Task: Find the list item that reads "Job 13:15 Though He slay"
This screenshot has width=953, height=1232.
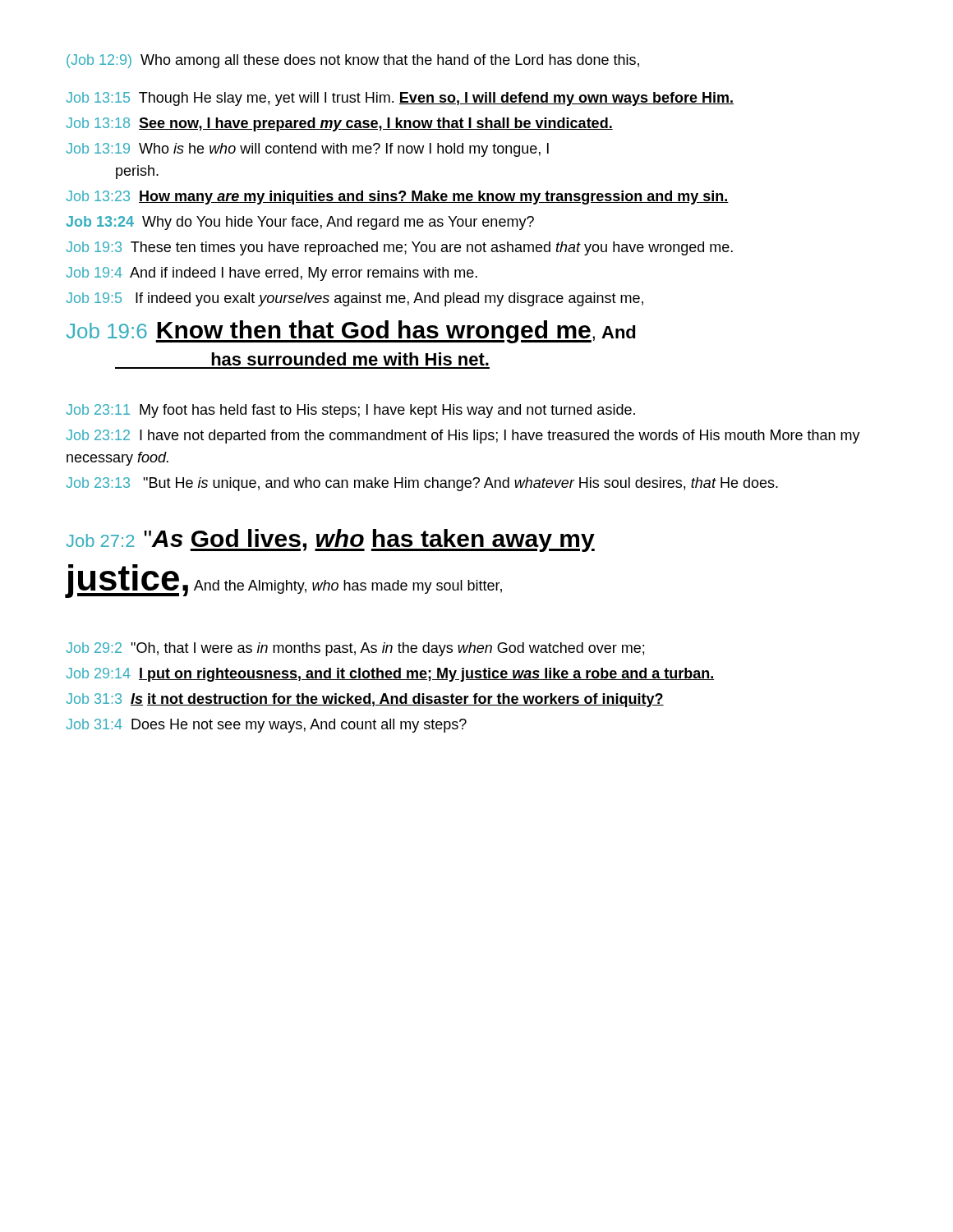Action: (400, 98)
